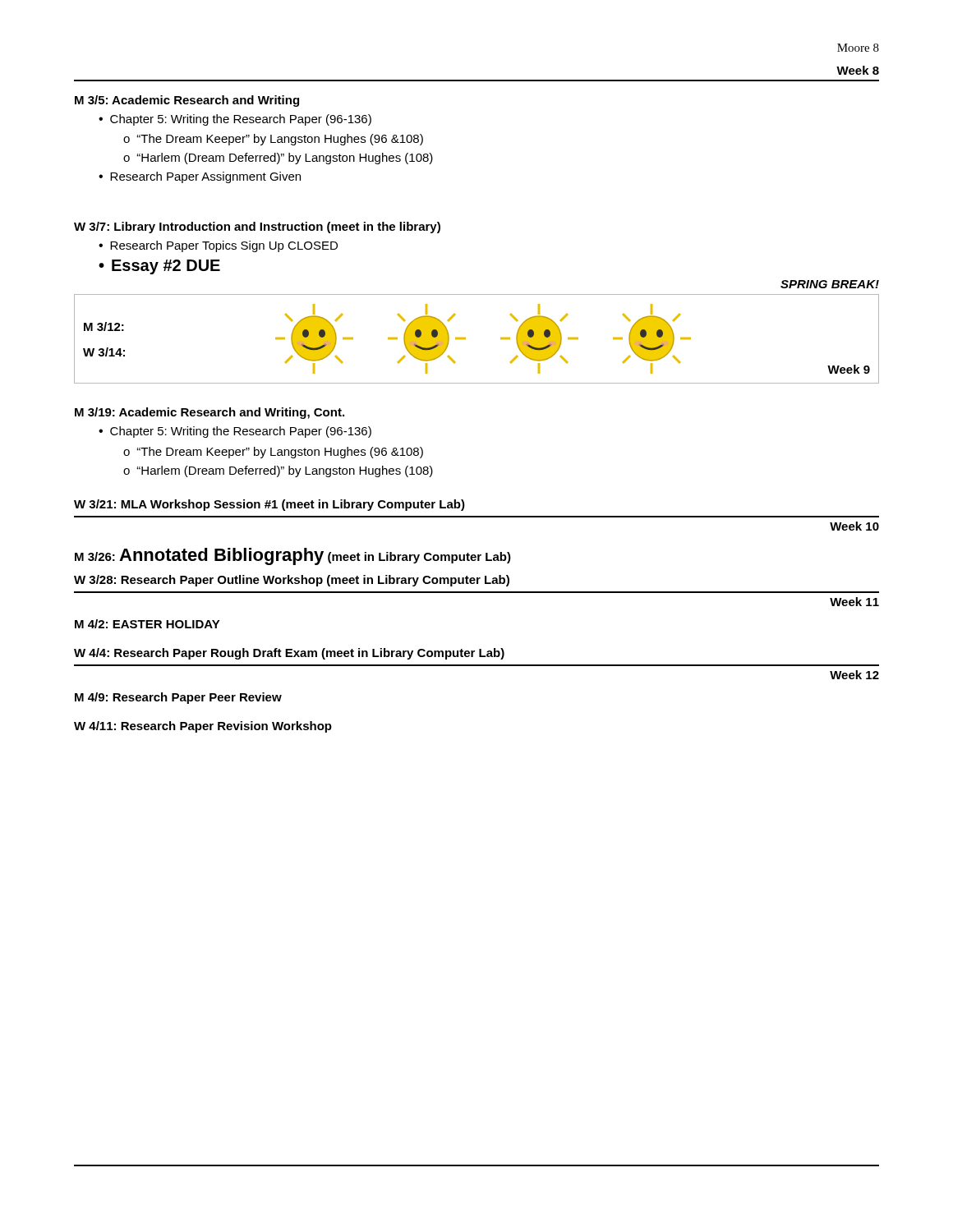Point to "Week 10"
Image resolution: width=953 pixels, height=1232 pixels.
pyautogui.click(x=855, y=526)
